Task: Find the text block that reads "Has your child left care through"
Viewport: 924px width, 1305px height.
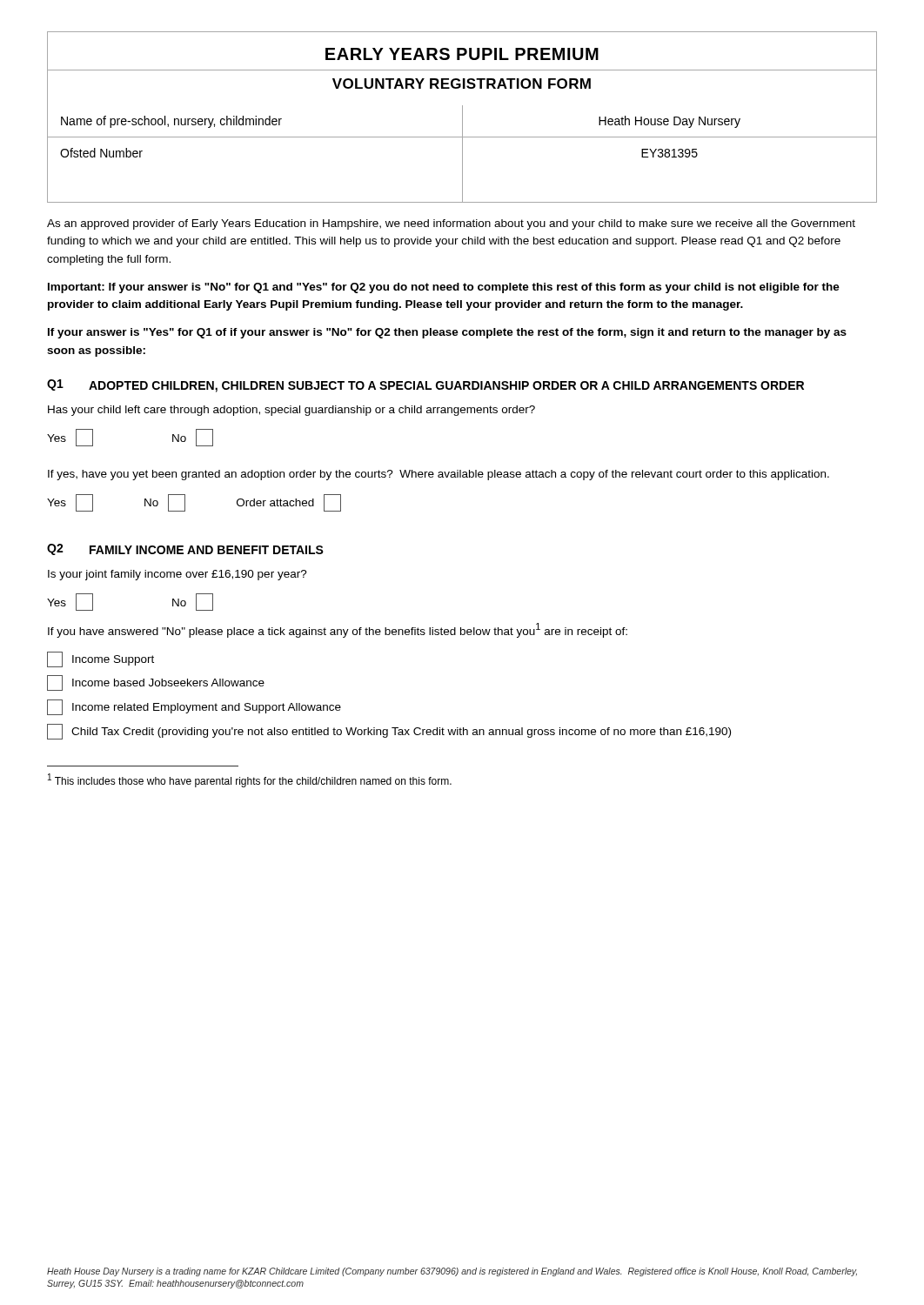Action: click(291, 409)
